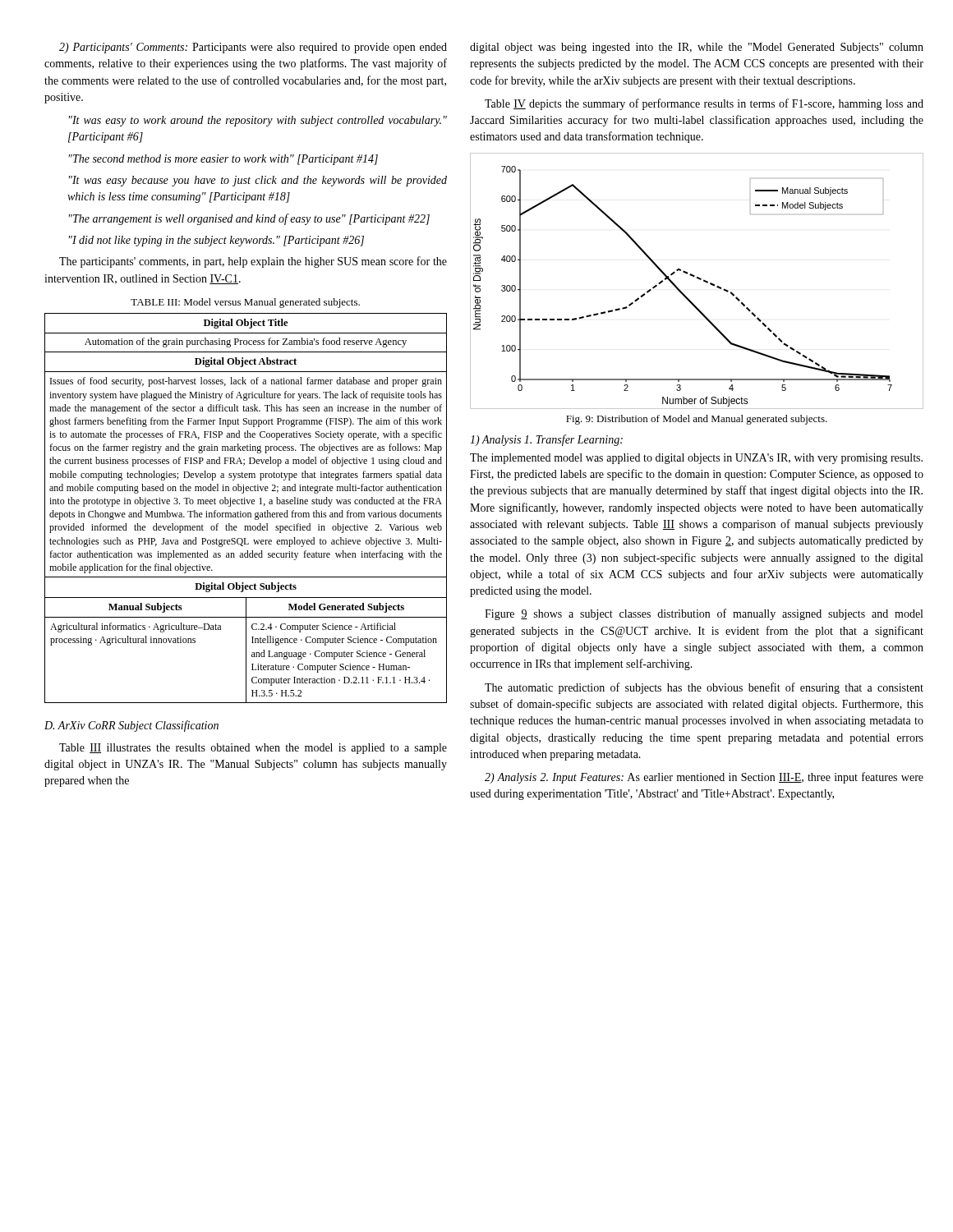Locate the block of text that opens with ""The arrangement is"
953x1232 pixels.
[x=257, y=219]
